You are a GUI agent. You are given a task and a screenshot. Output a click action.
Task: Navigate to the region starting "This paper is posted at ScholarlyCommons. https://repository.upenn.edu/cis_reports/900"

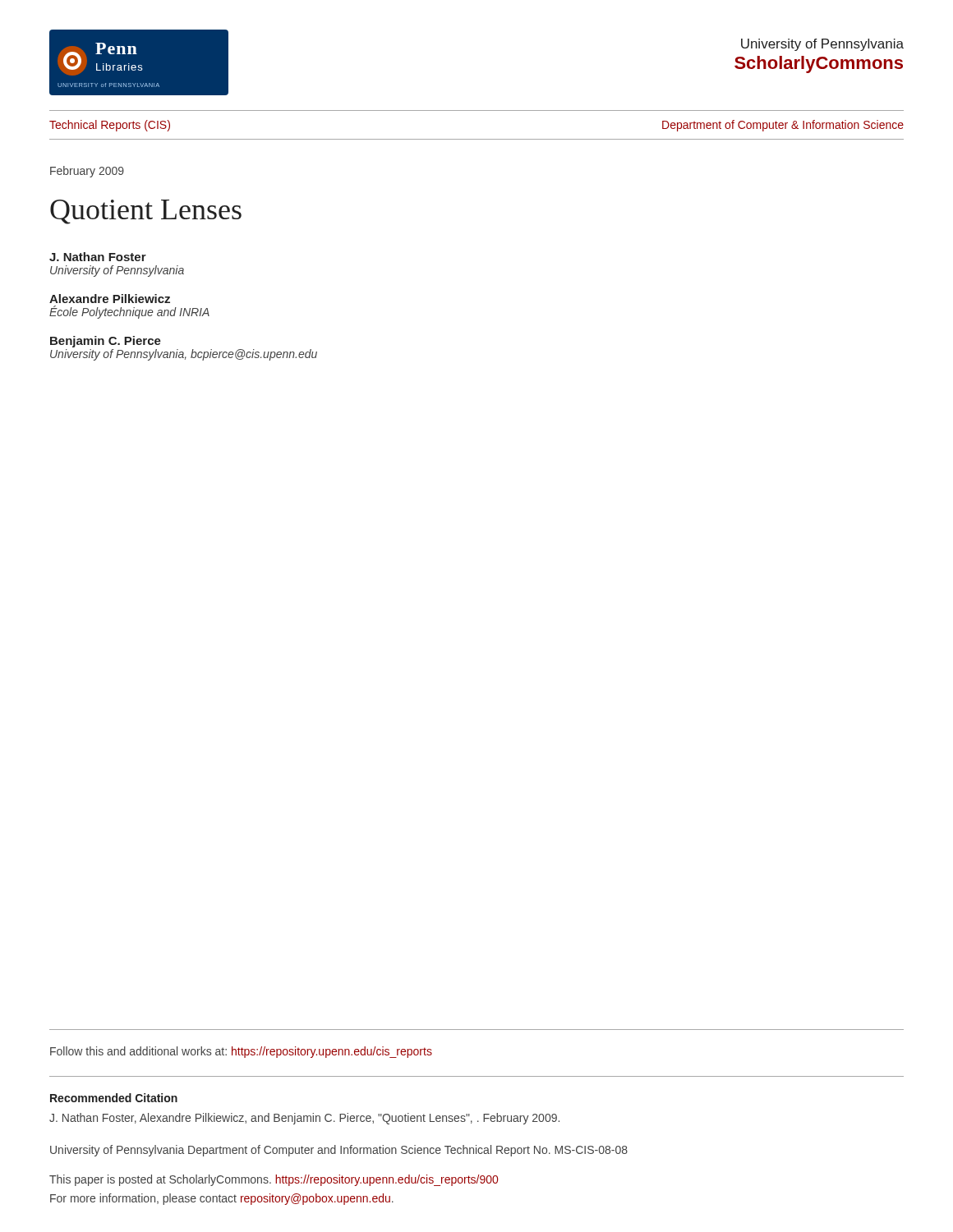pyautogui.click(x=274, y=1189)
